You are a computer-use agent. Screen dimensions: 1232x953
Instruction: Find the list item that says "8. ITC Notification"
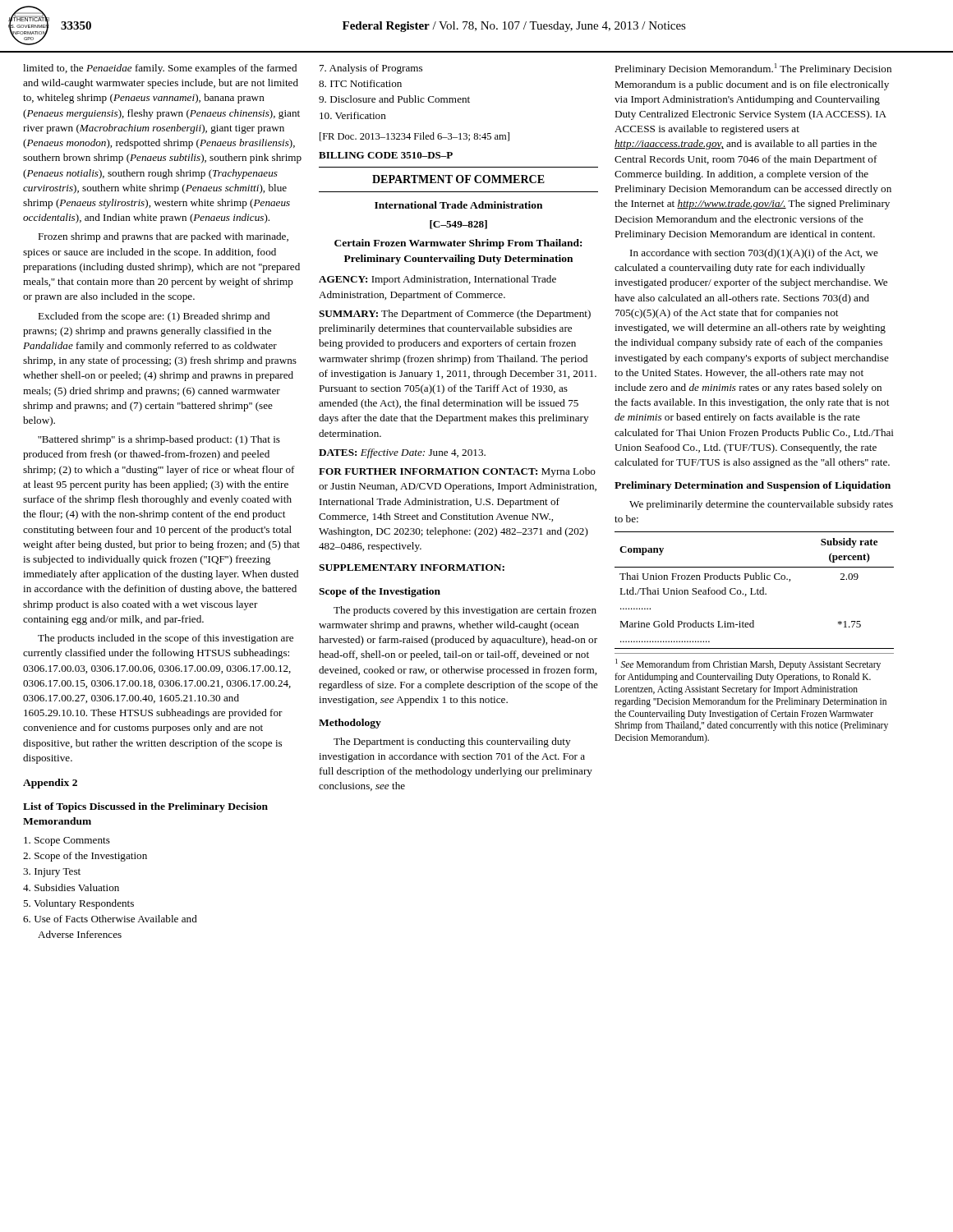pos(360,84)
